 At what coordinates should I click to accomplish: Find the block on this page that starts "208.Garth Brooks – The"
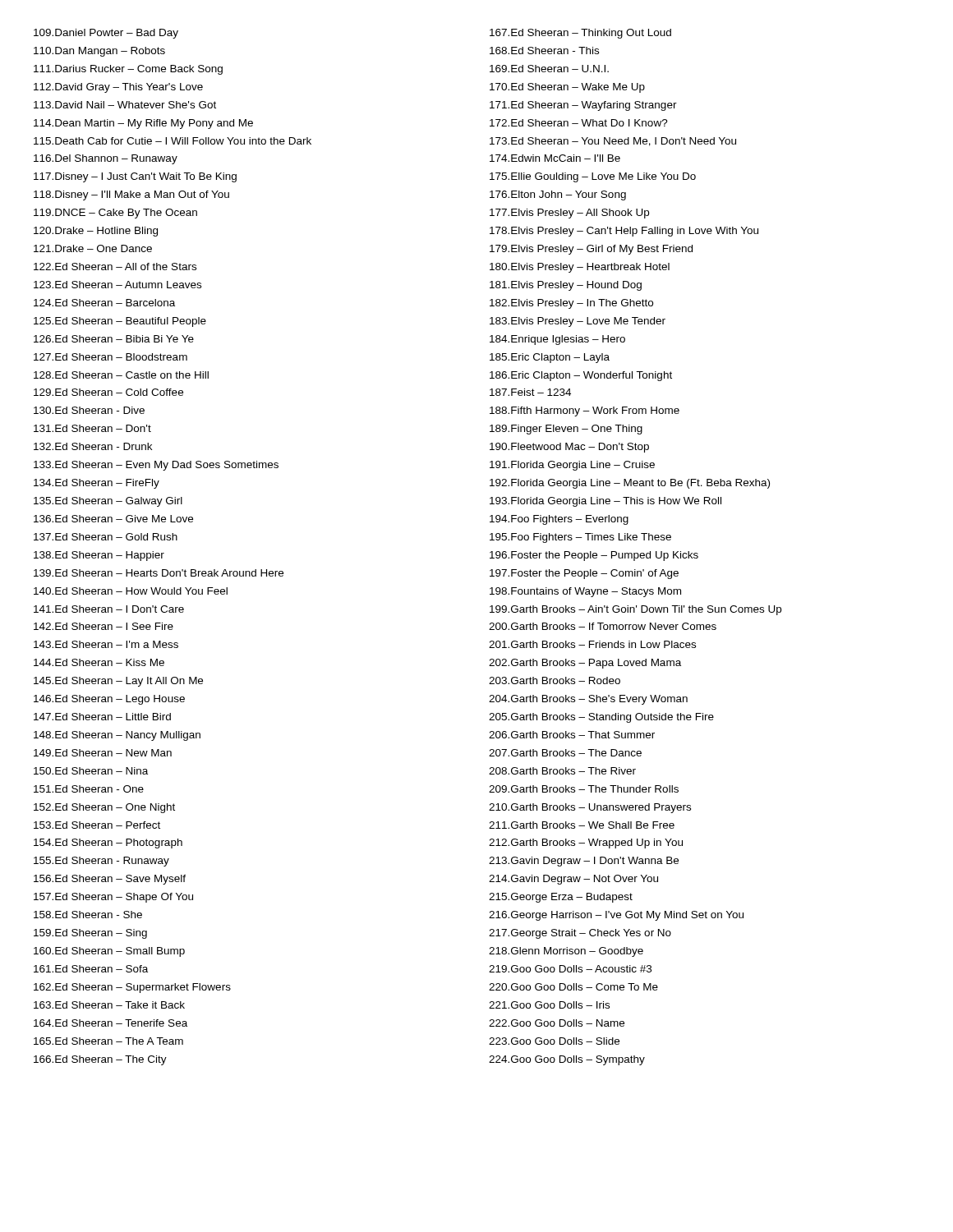[562, 771]
